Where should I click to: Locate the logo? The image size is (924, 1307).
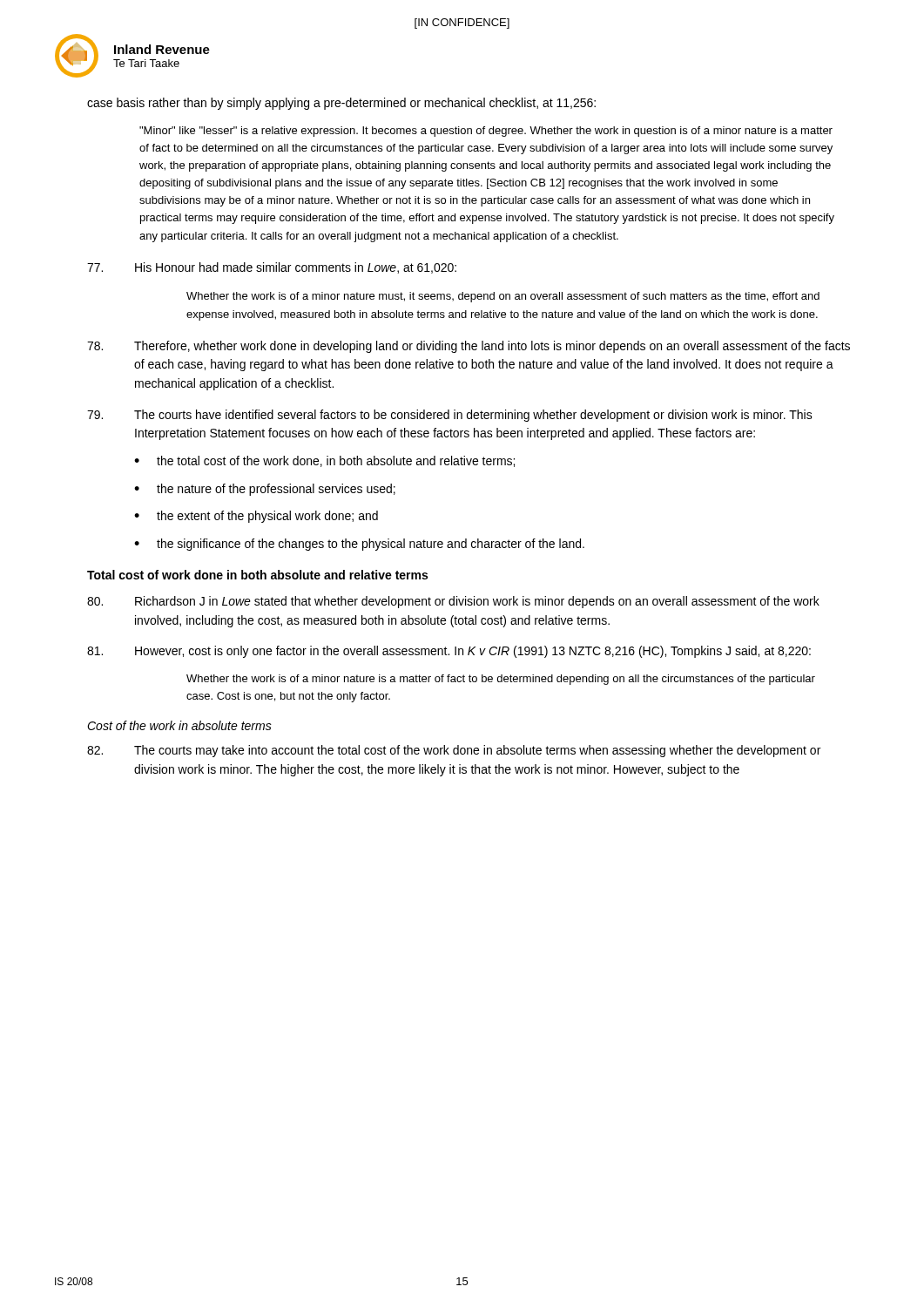[x=132, y=56]
